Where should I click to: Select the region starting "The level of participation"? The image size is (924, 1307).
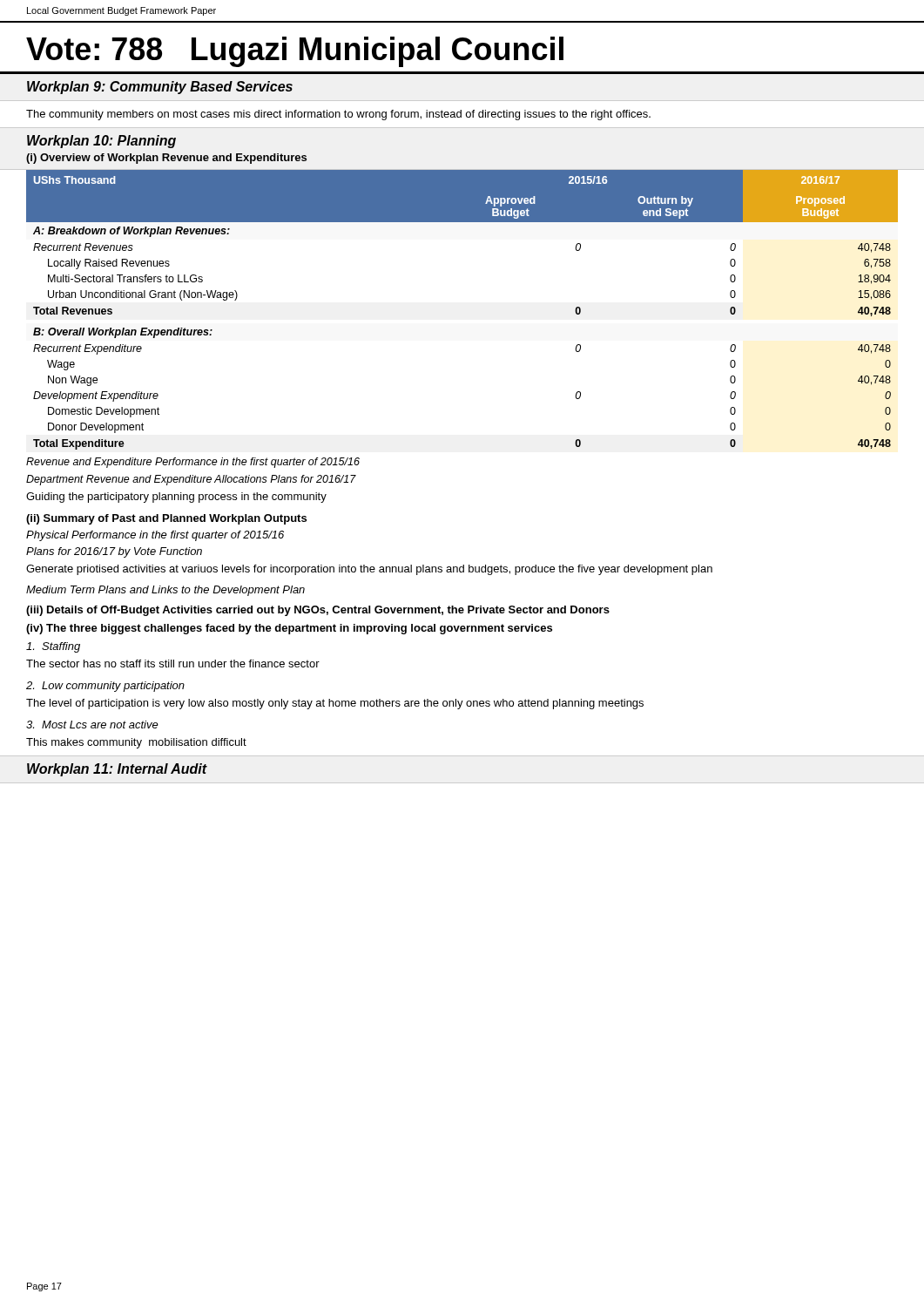click(x=335, y=703)
